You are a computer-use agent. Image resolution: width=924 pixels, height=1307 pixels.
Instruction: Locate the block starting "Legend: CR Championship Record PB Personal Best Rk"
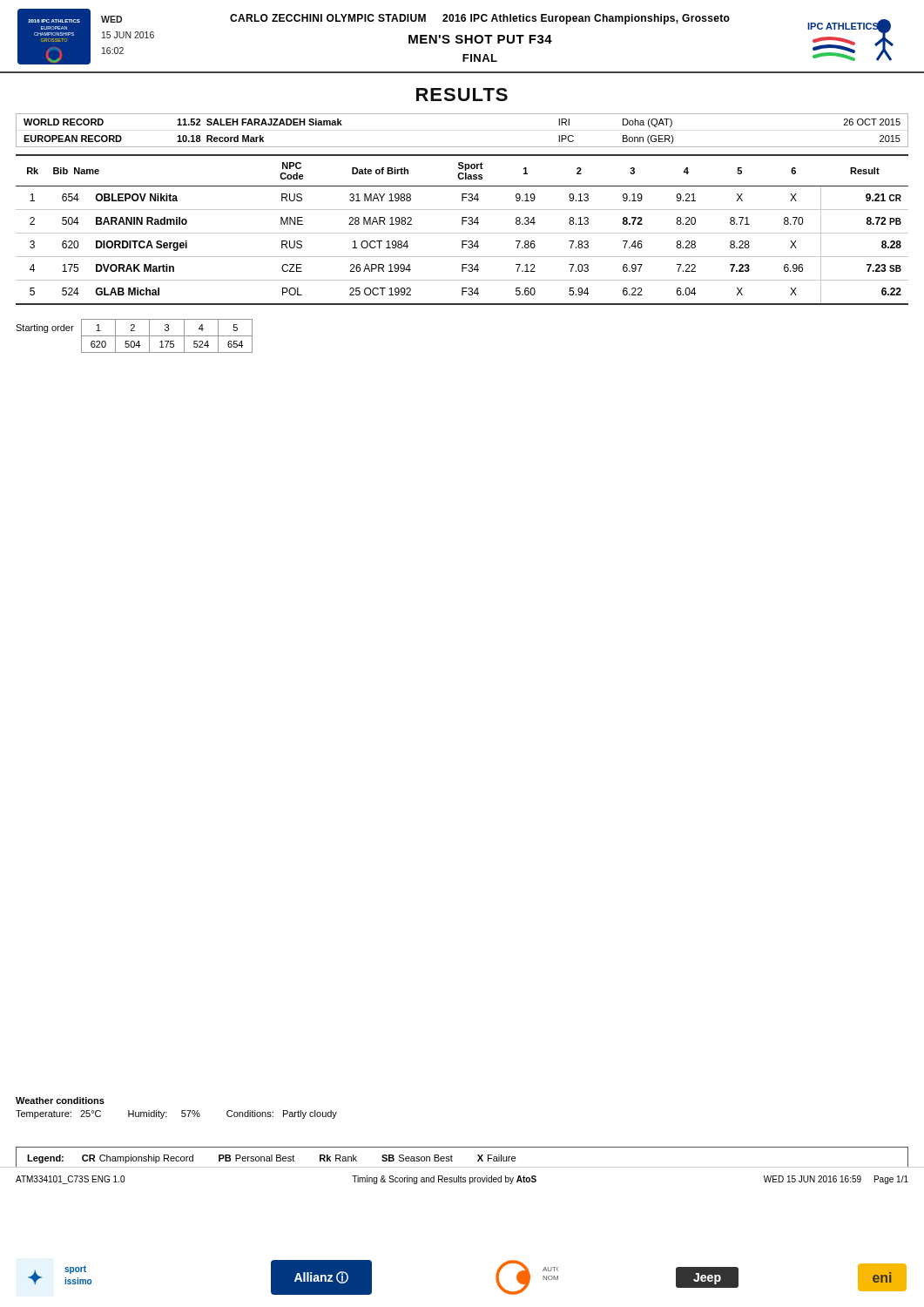(x=462, y=1158)
